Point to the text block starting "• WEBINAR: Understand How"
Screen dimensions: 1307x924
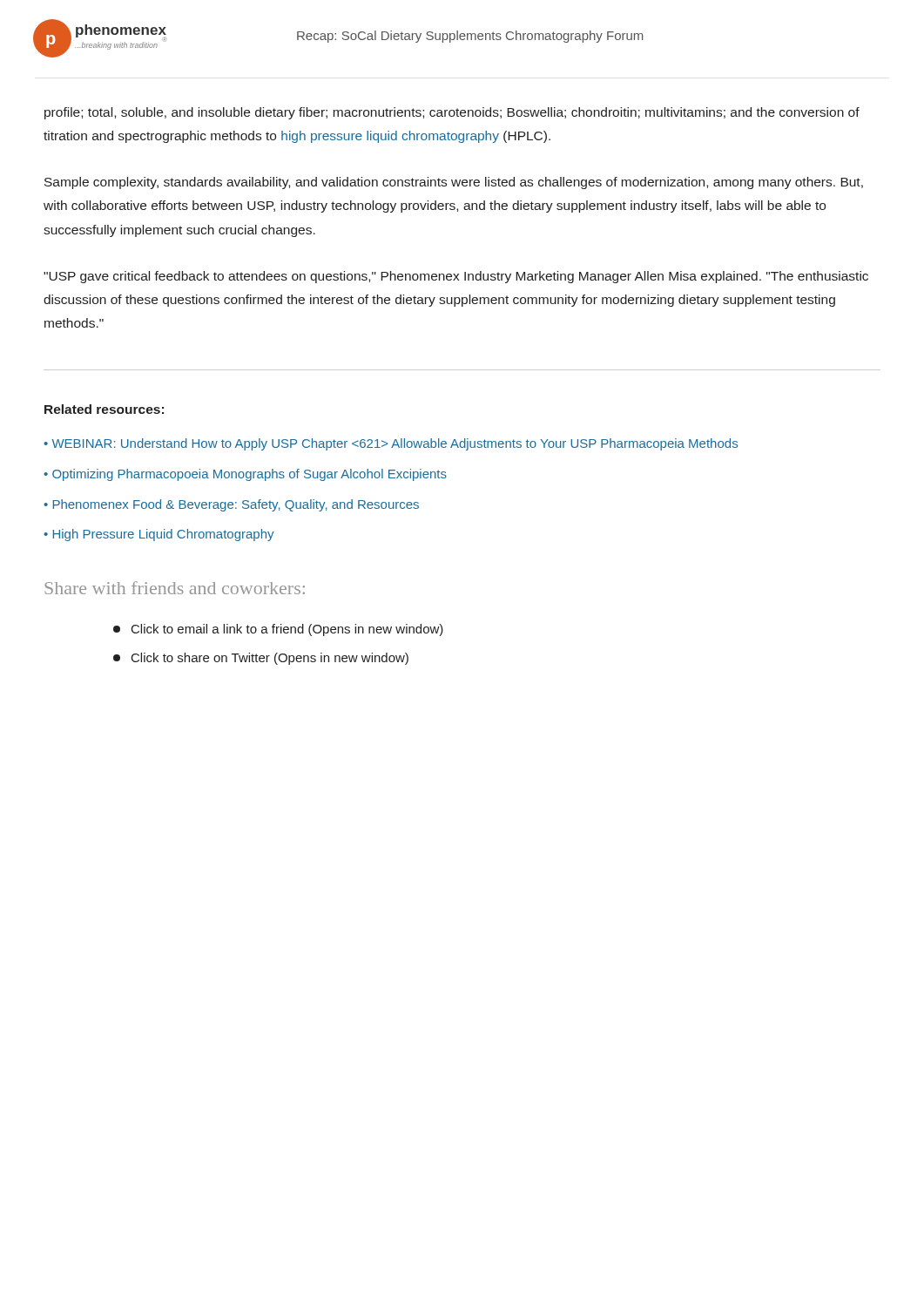[391, 443]
